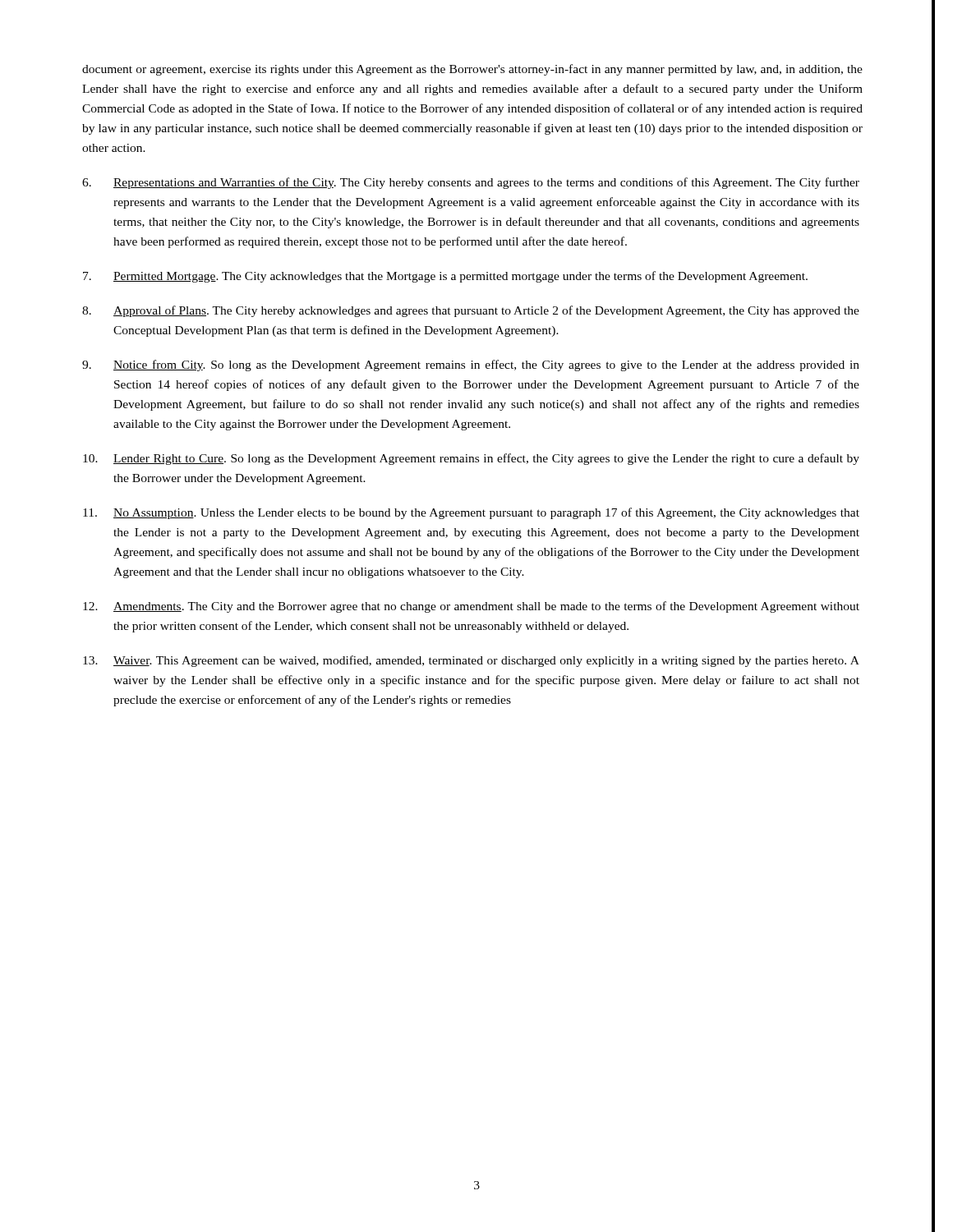This screenshot has height=1232, width=953.
Task: Locate the block of text that opens with "No Assumption. Unless the Lender"
Action: click(471, 542)
